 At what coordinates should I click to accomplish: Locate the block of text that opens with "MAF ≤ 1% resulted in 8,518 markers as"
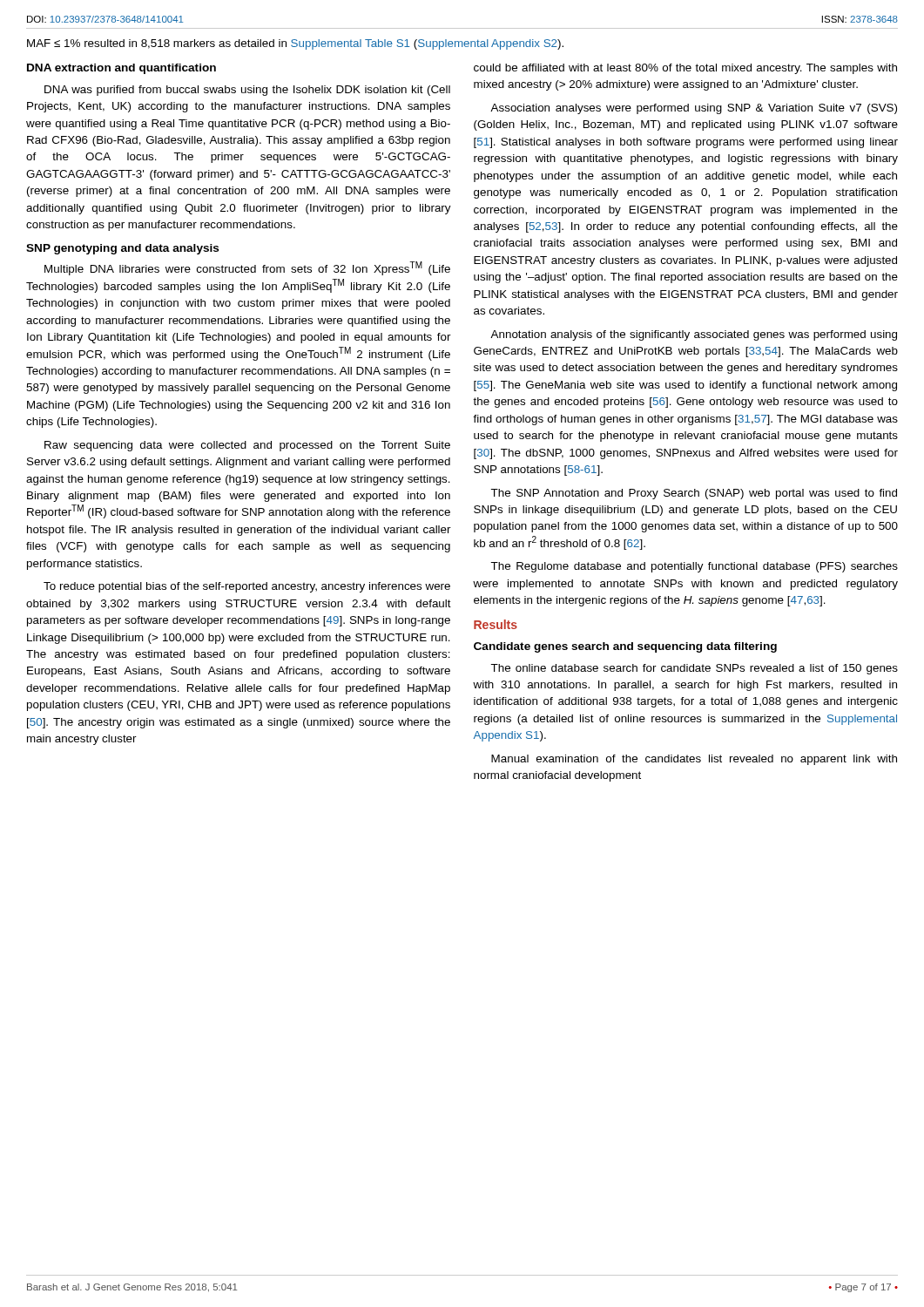point(295,43)
